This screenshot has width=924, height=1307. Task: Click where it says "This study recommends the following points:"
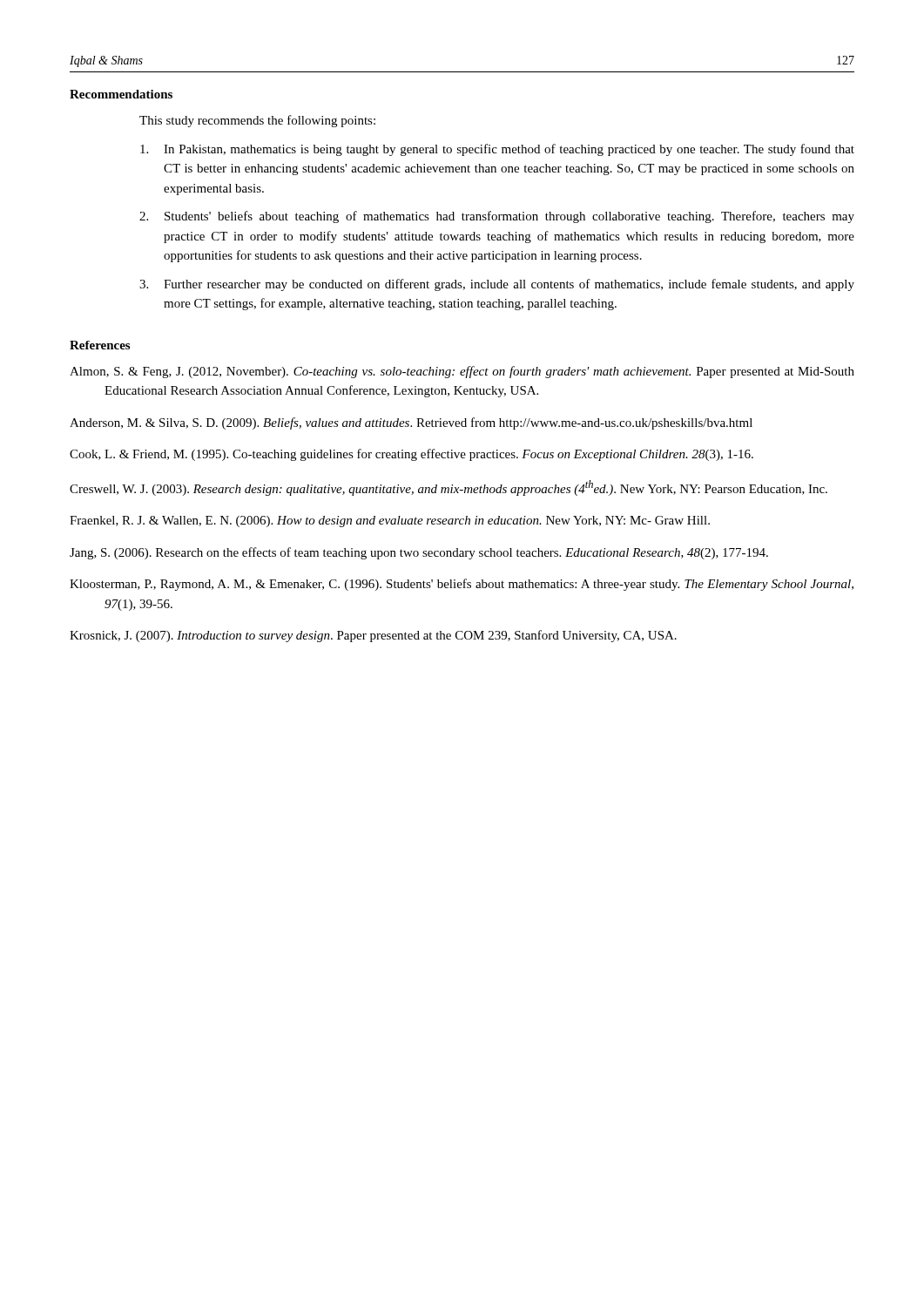(258, 120)
